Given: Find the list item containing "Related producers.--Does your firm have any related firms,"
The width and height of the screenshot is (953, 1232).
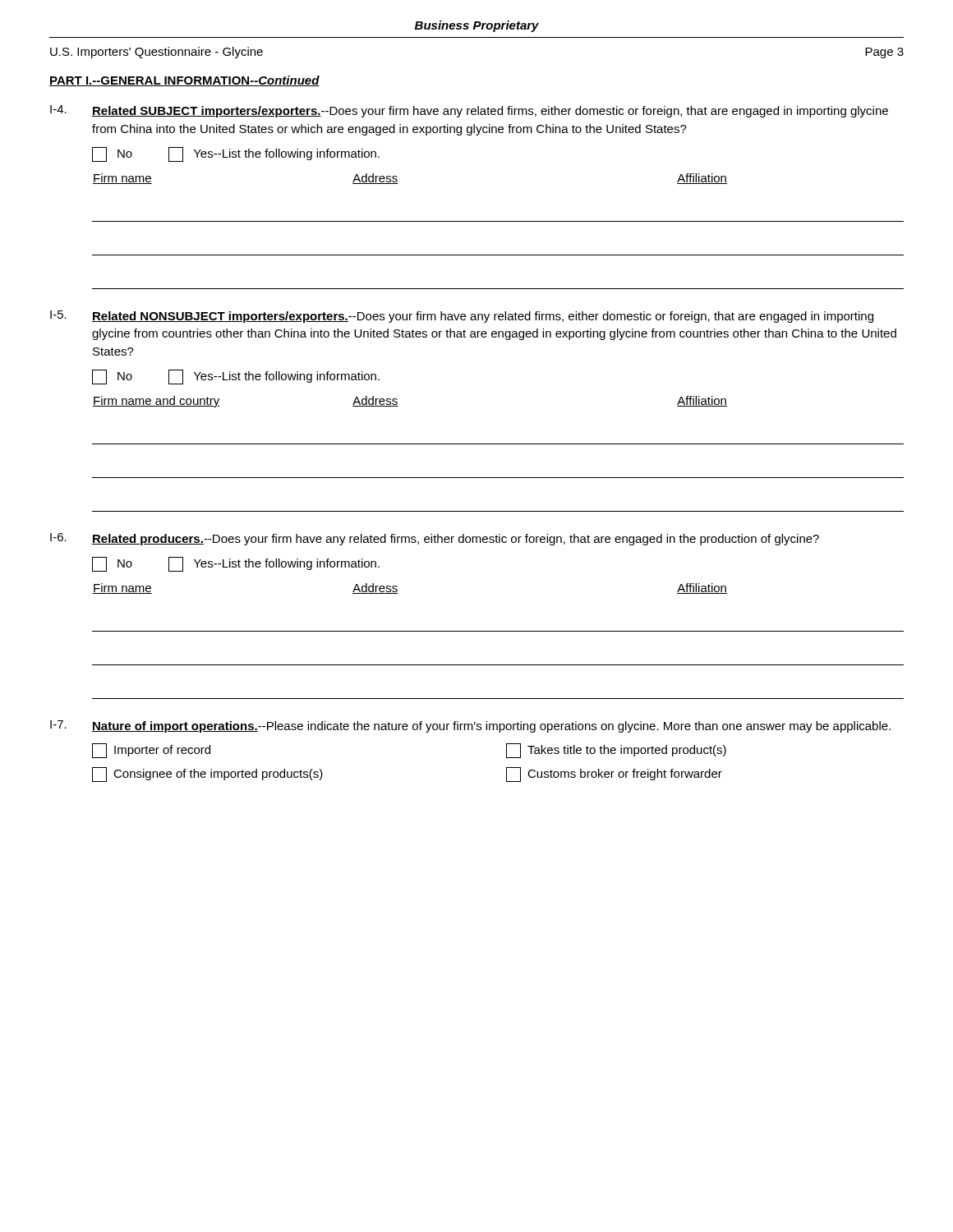Looking at the screenshot, I should coord(456,538).
